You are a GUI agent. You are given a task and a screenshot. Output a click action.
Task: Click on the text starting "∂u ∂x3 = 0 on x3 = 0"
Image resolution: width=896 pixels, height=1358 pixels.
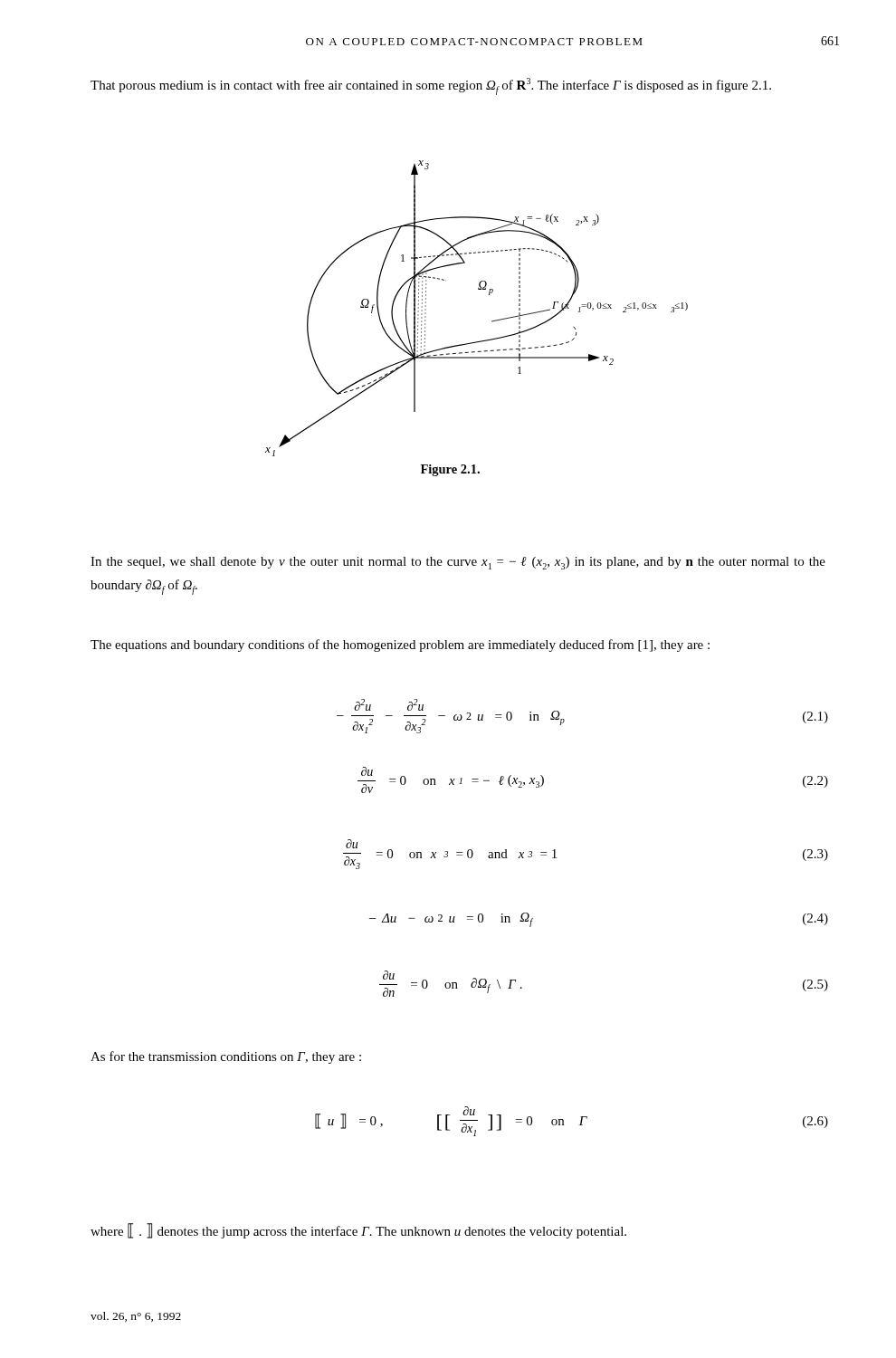tap(450, 854)
